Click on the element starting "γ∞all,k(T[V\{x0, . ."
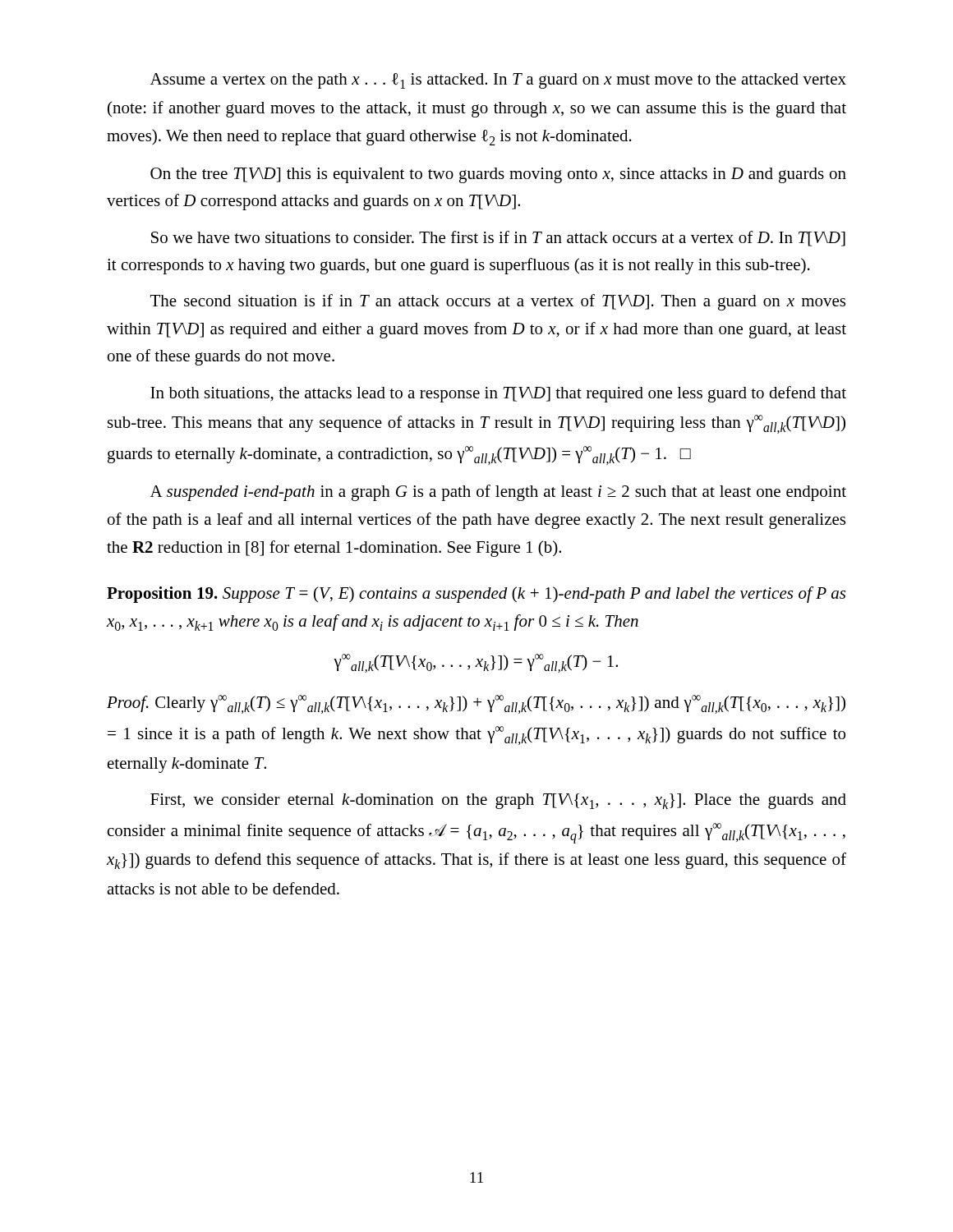The height and width of the screenshot is (1232, 953). point(476,662)
